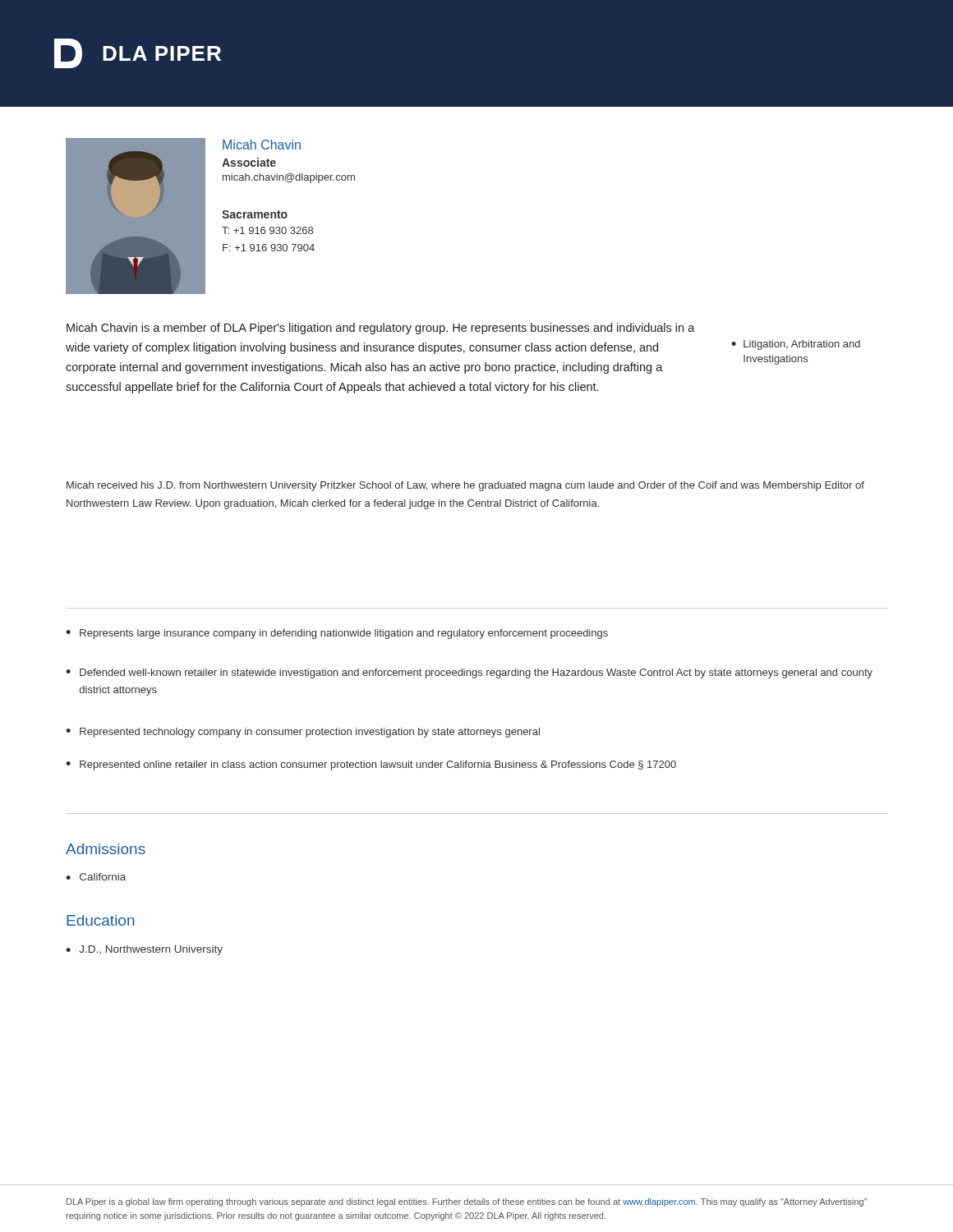The height and width of the screenshot is (1232, 953).
Task: Point to the element starting "Micah Chavin is a"
Action: (380, 357)
